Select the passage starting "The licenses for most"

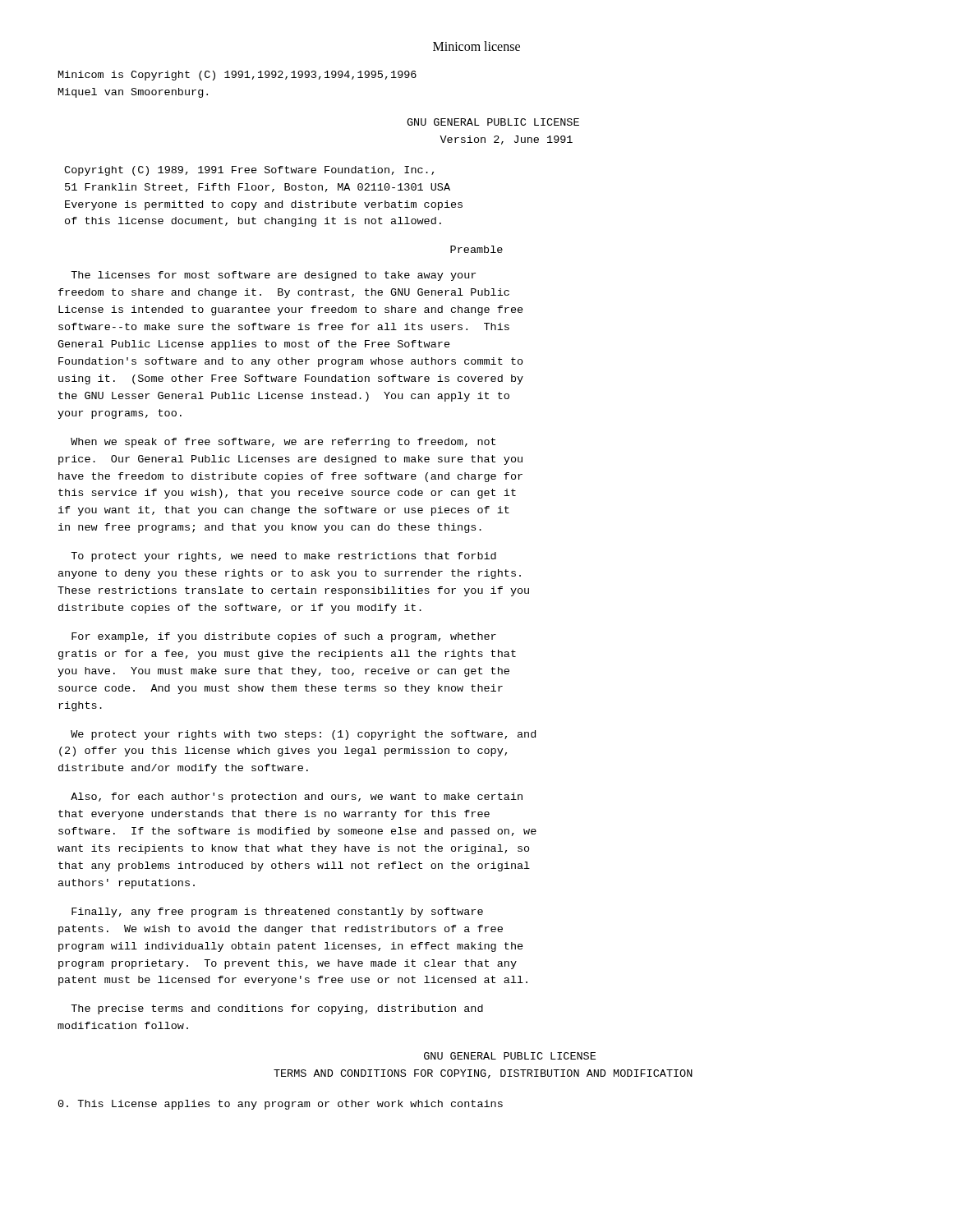[x=290, y=345]
